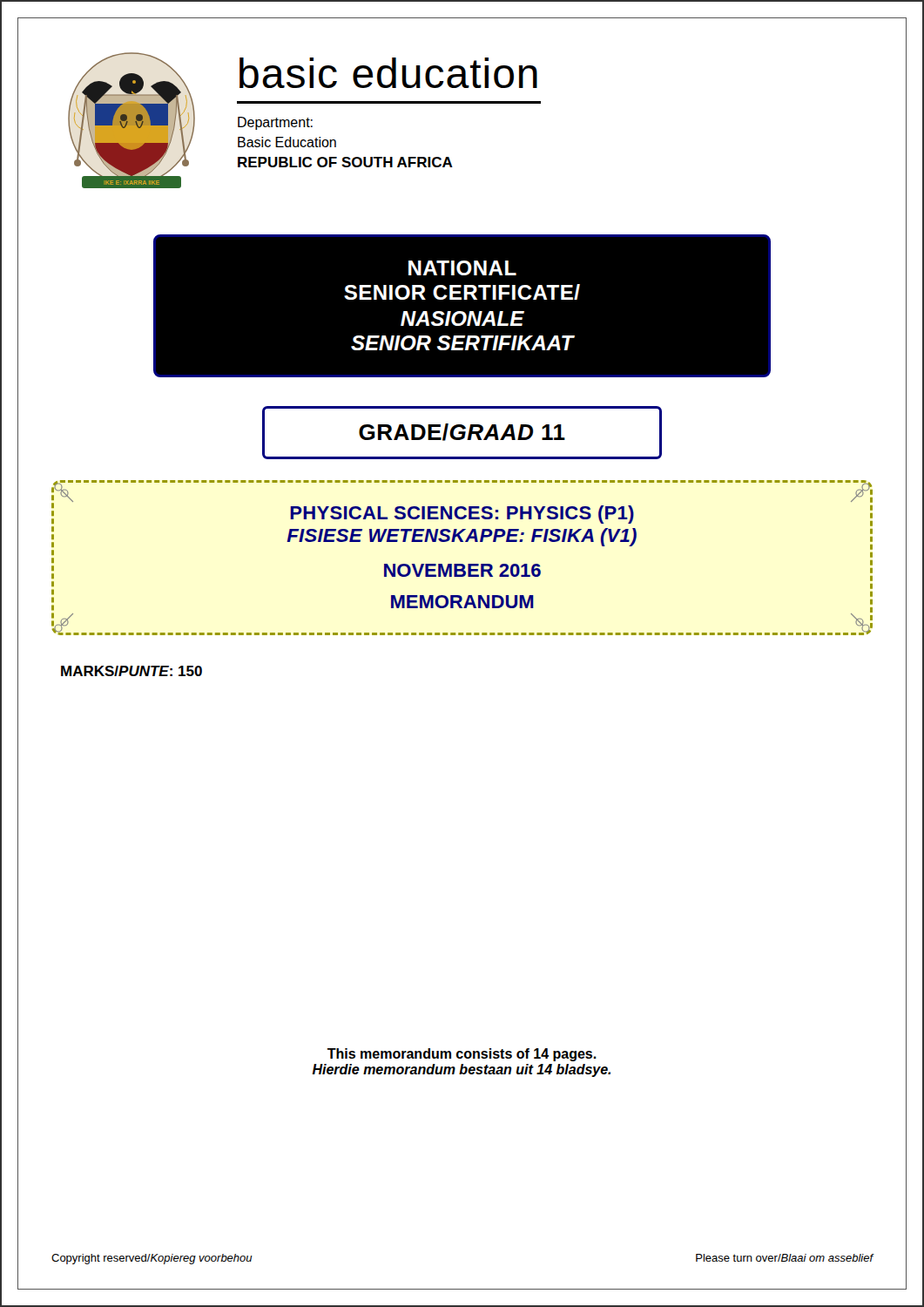Viewport: 924px width, 1307px height.
Task: Select the region starting "Department: Basic Education REPUBLIC OF SOUTH AFRICA"
Action: tap(345, 143)
